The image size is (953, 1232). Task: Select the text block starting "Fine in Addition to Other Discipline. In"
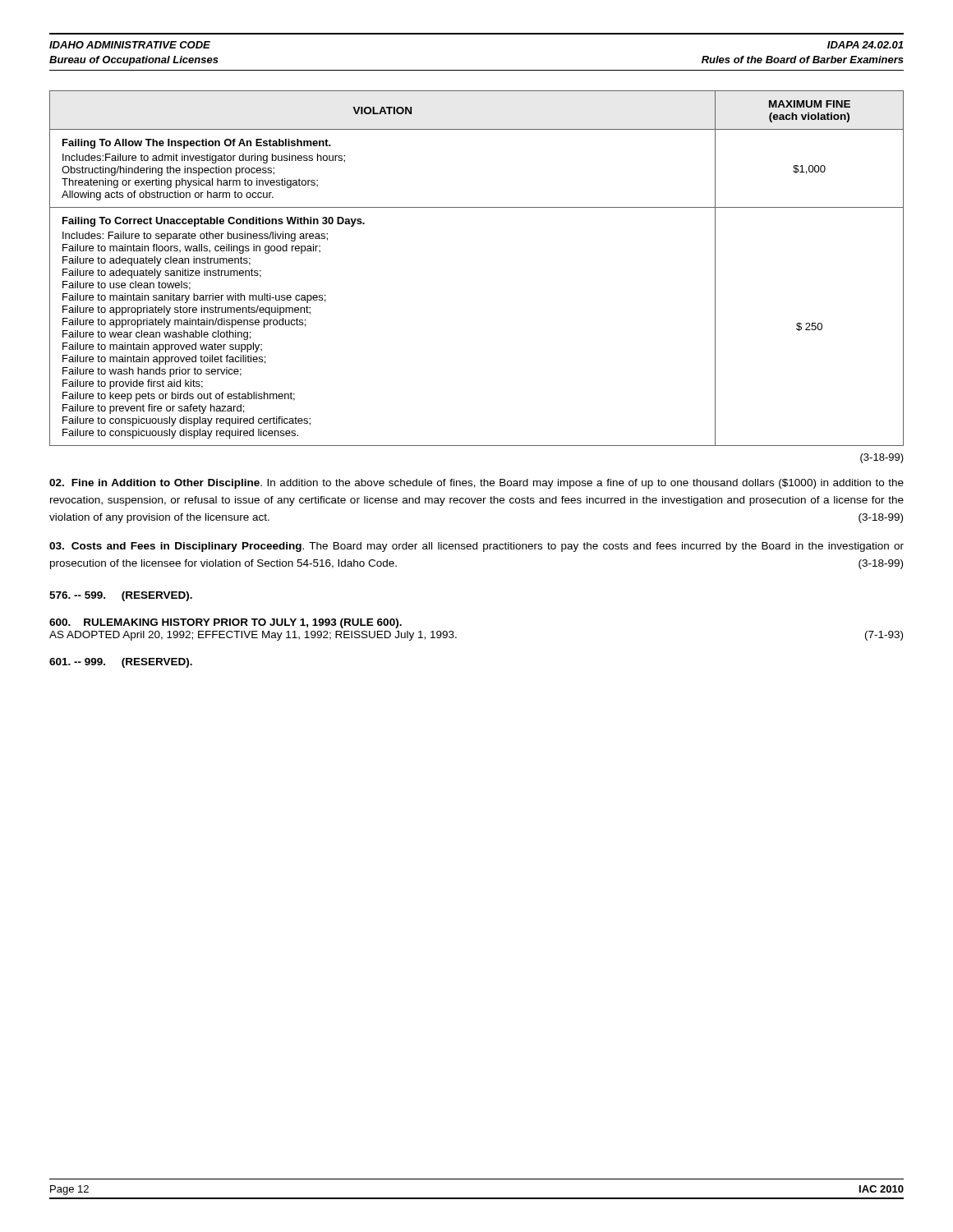point(476,500)
